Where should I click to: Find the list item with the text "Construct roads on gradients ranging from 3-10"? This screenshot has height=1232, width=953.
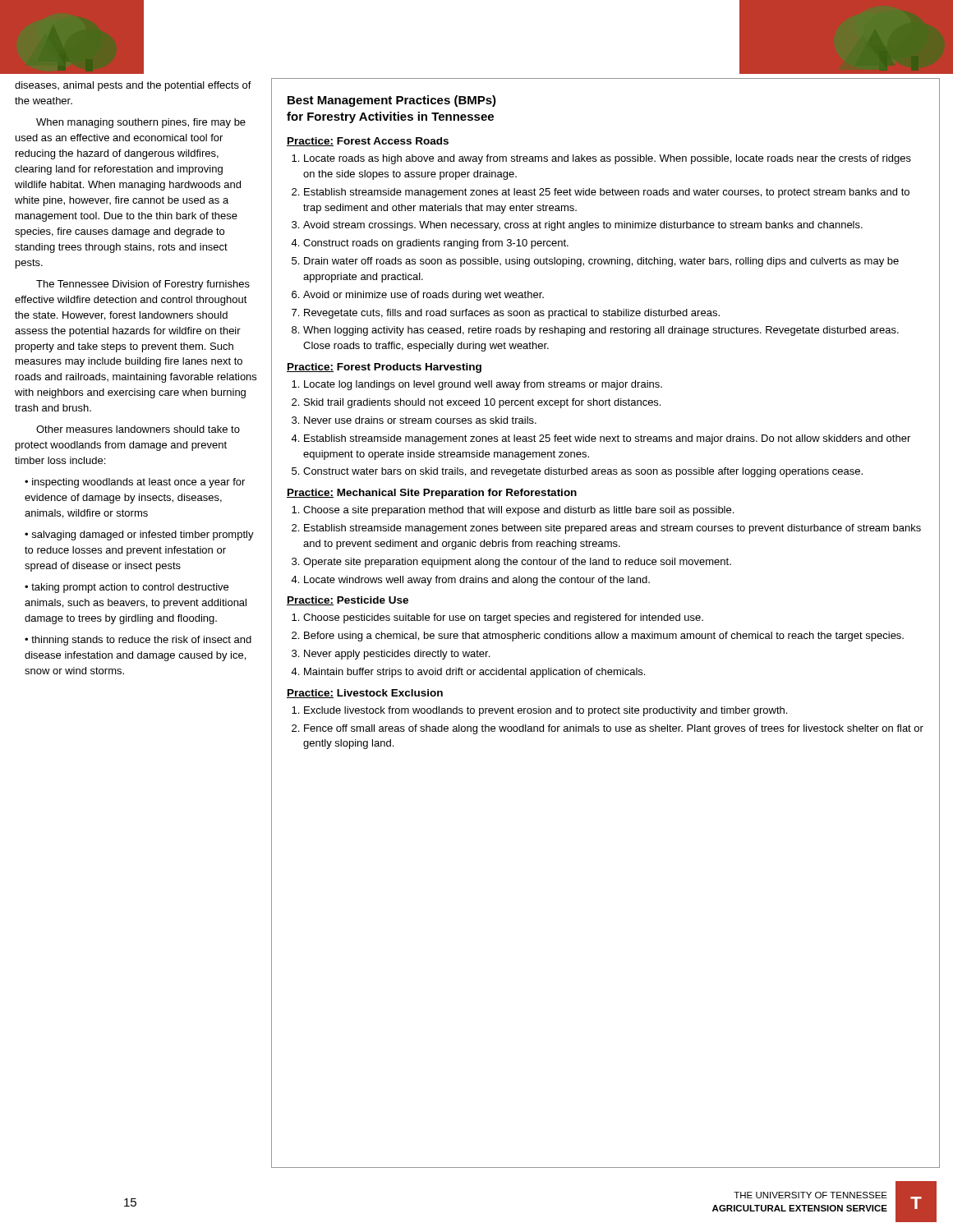click(x=436, y=243)
